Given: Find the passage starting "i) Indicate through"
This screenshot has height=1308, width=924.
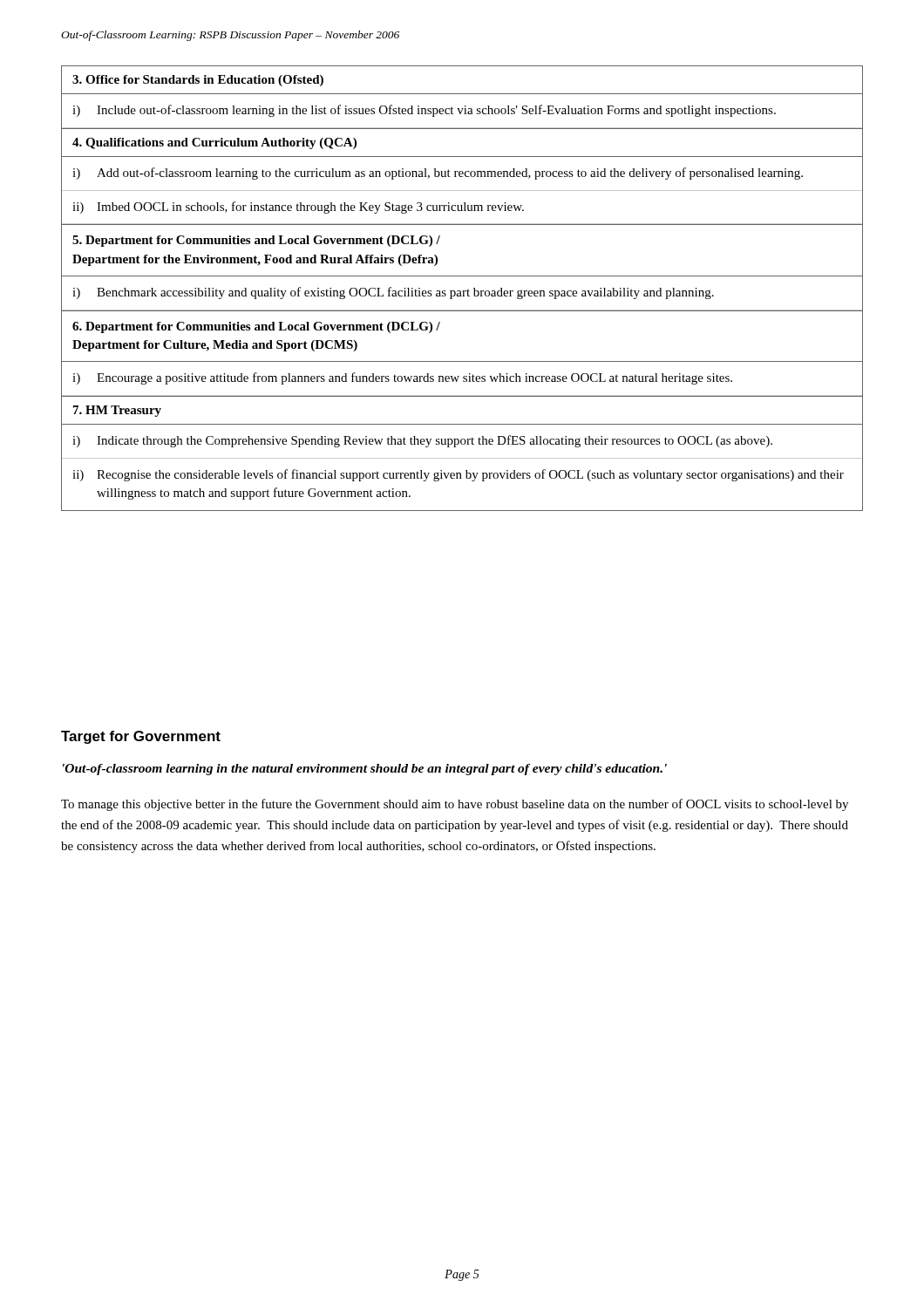Looking at the screenshot, I should pyautogui.click(x=462, y=441).
